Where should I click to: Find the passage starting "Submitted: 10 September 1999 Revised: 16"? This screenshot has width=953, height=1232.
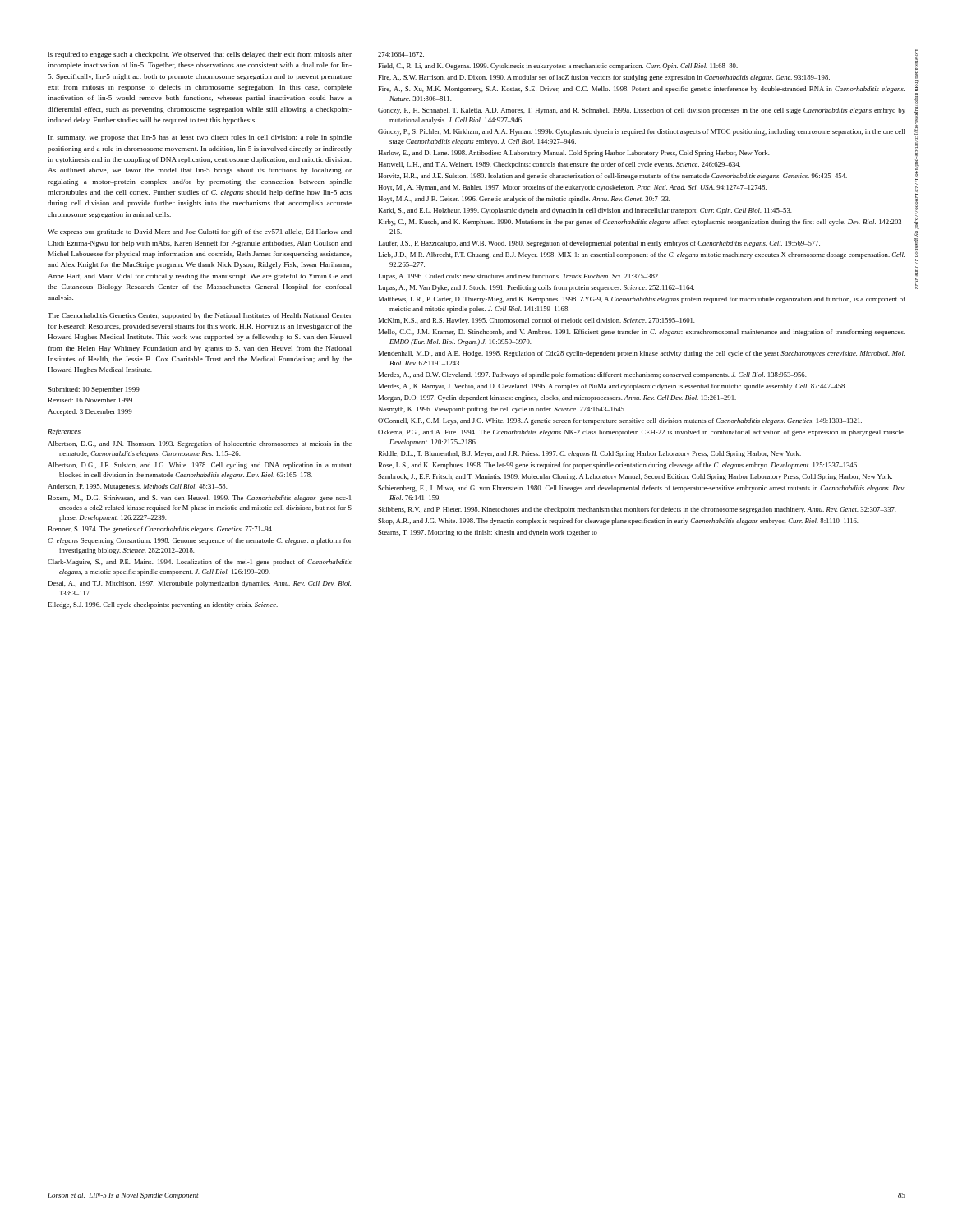[x=94, y=390]
